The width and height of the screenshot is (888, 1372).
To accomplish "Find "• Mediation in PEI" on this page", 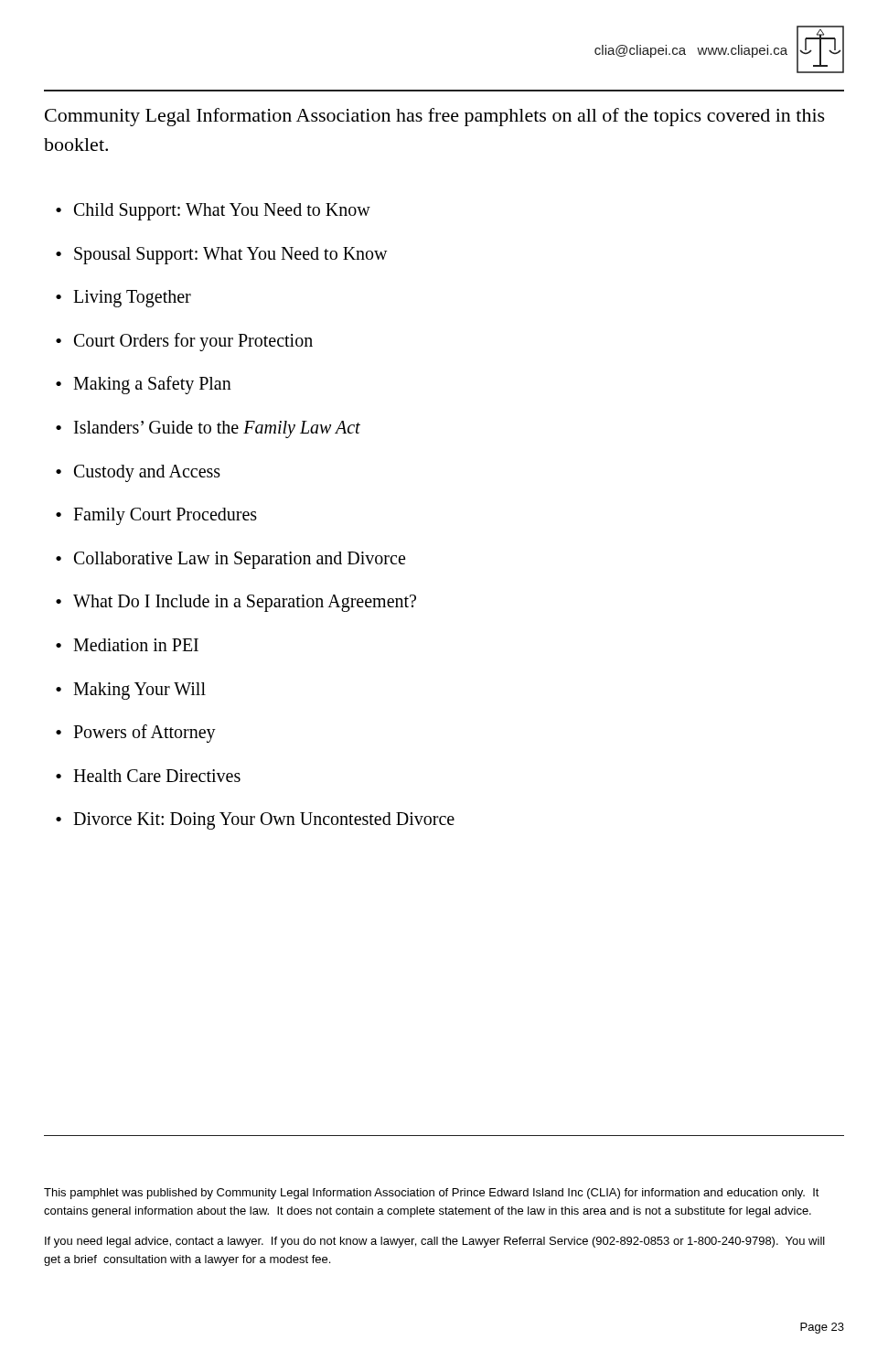I will coord(127,645).
